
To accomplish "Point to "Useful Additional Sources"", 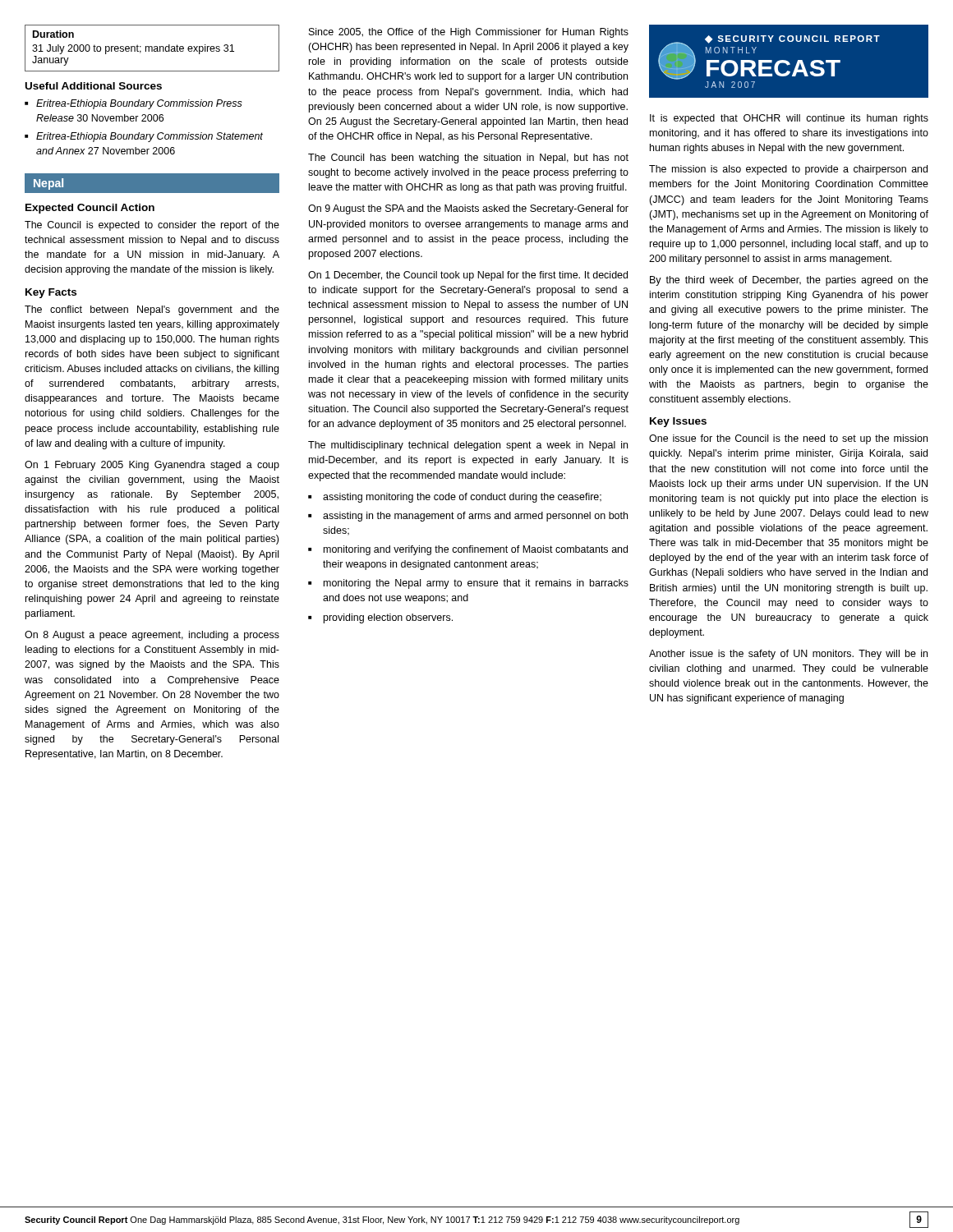I will click(x=93, y=86).
